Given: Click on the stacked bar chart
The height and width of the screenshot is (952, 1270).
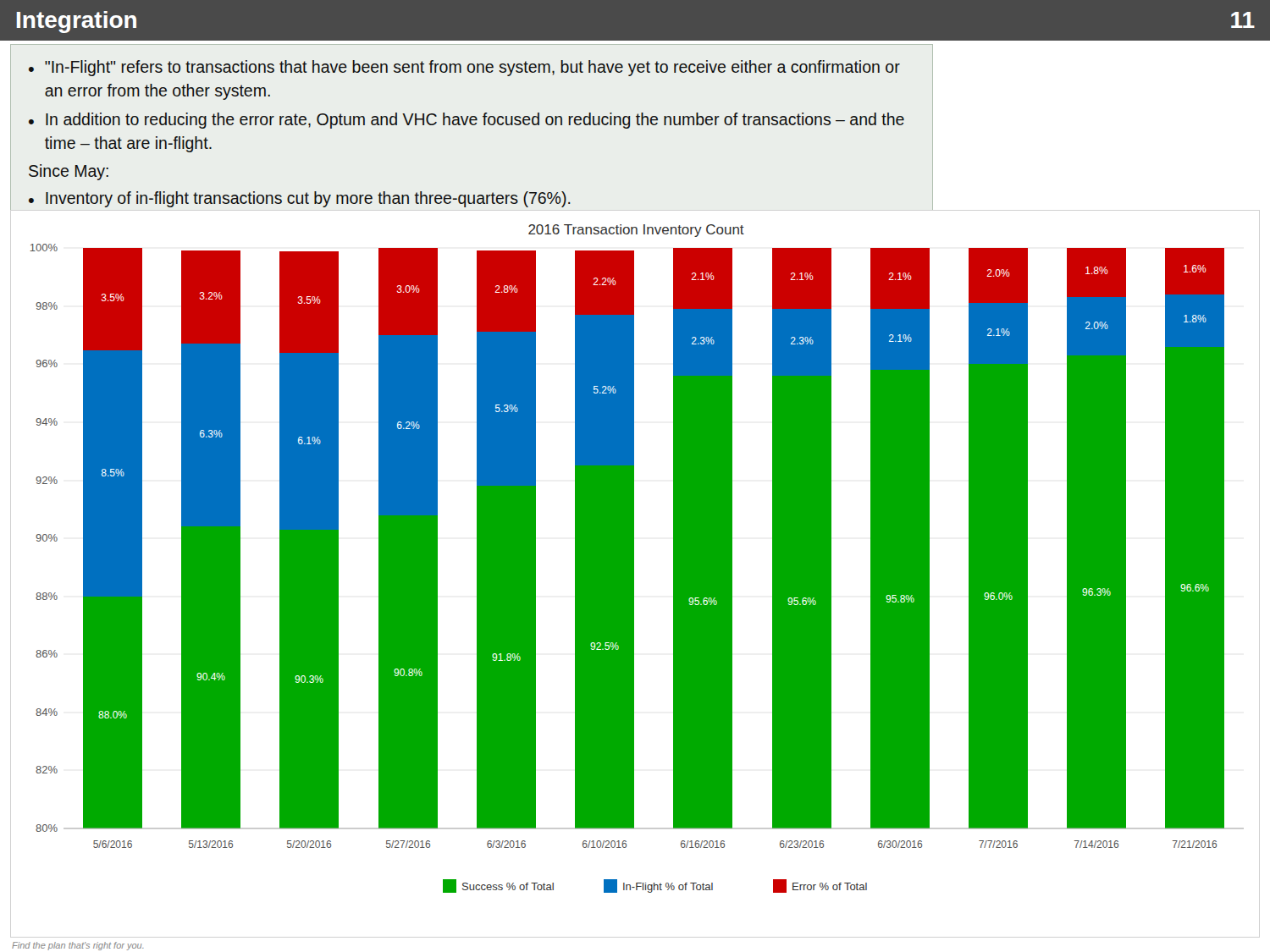Looking at the screenshot, I should pyautogui.click(x=635, y=574).
